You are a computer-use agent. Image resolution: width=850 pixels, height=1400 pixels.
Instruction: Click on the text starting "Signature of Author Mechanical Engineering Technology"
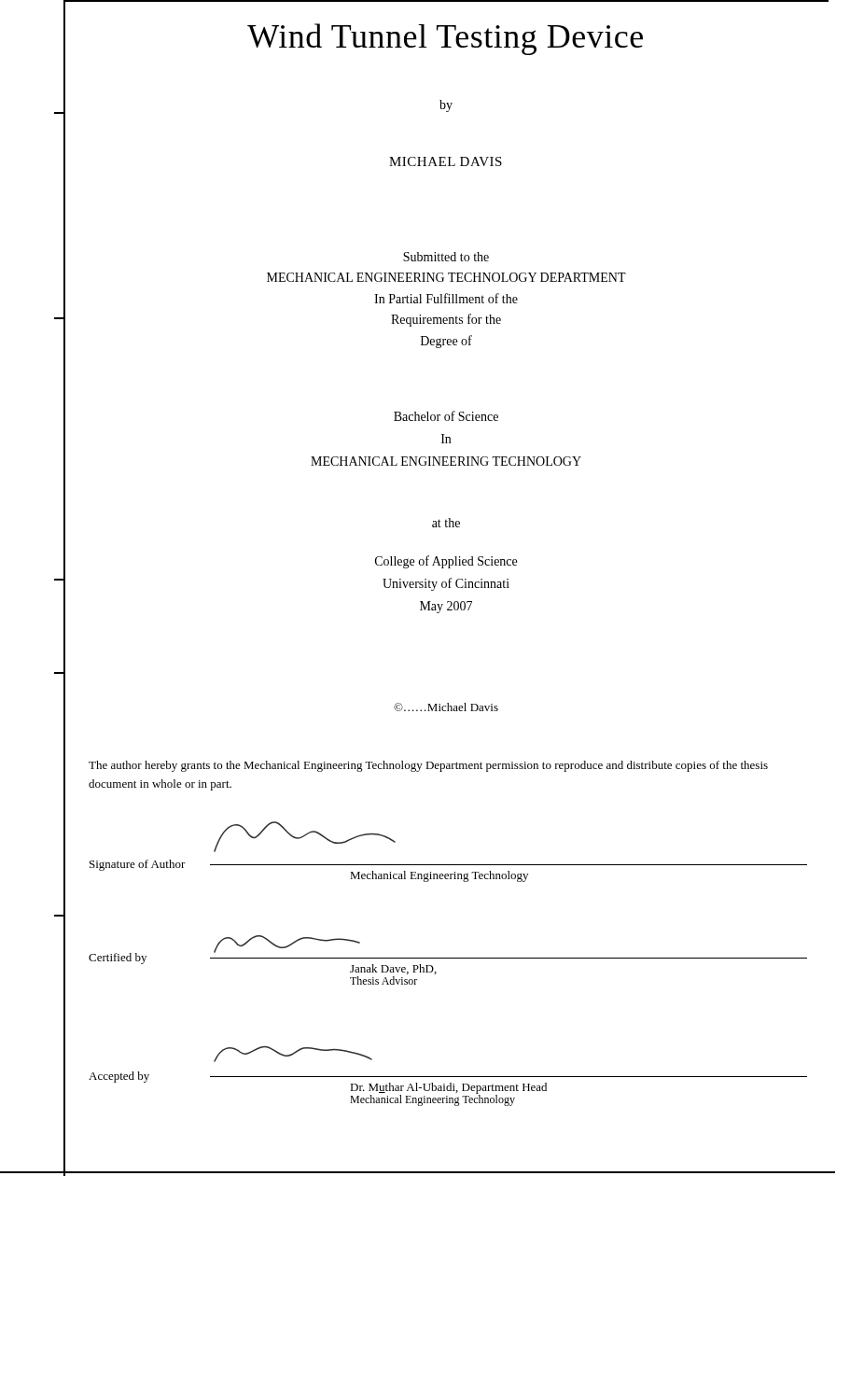[x=448, y=861]
